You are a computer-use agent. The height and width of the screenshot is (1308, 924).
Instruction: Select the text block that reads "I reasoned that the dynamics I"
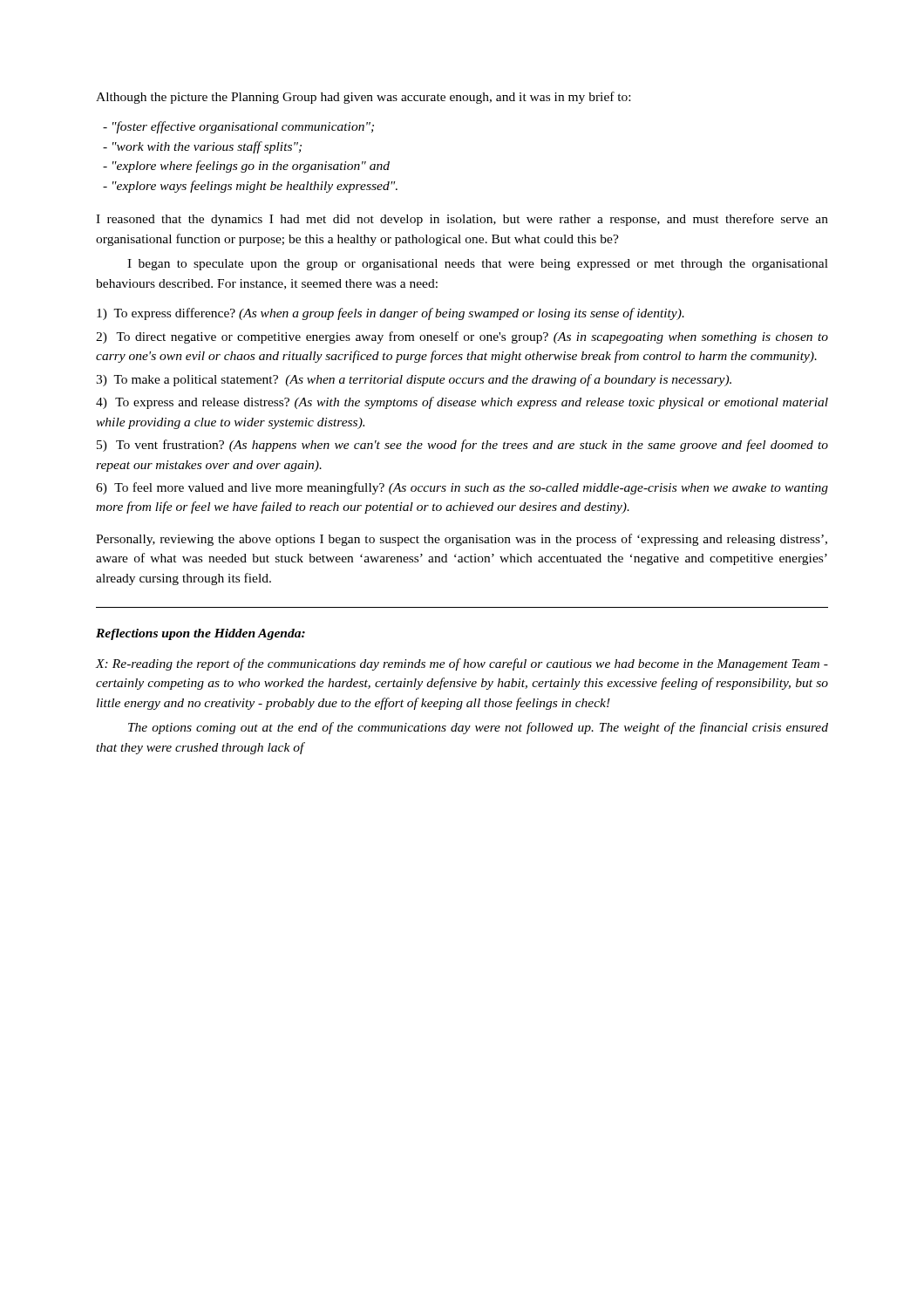(x=462, y=229)
